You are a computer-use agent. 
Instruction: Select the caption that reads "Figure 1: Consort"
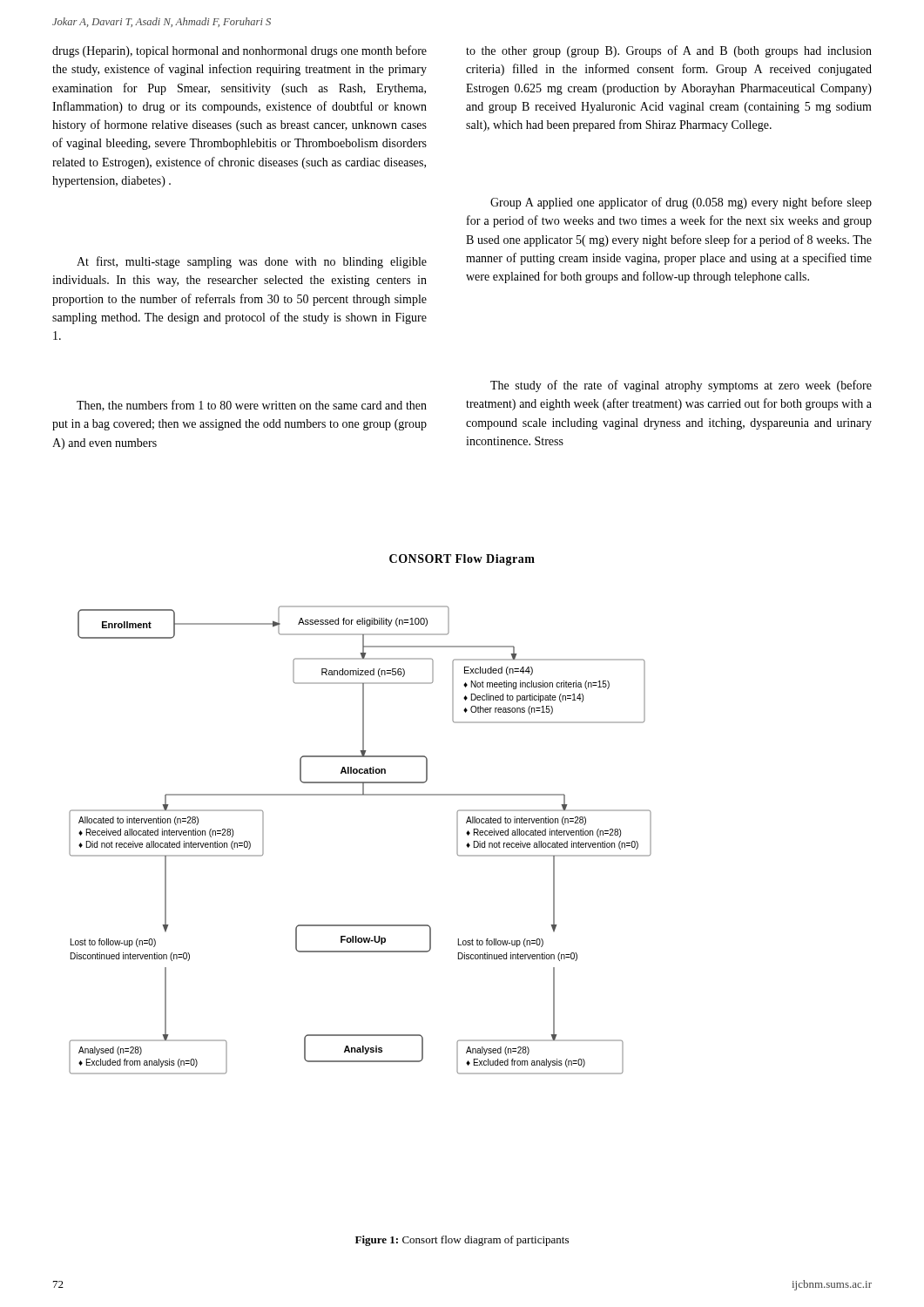[462, 1239]
